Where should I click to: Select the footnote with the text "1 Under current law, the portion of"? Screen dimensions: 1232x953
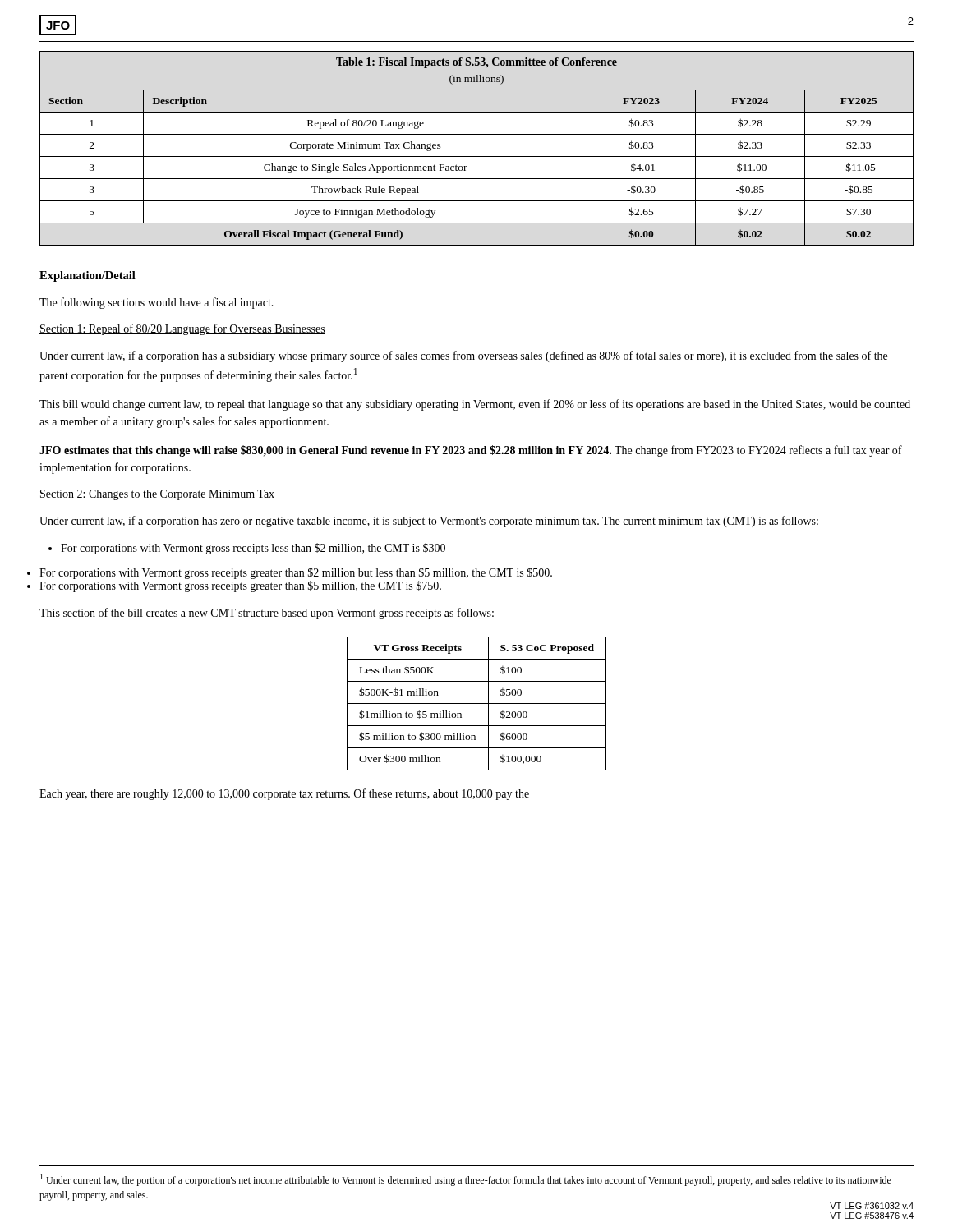(x=465, y=1186)
